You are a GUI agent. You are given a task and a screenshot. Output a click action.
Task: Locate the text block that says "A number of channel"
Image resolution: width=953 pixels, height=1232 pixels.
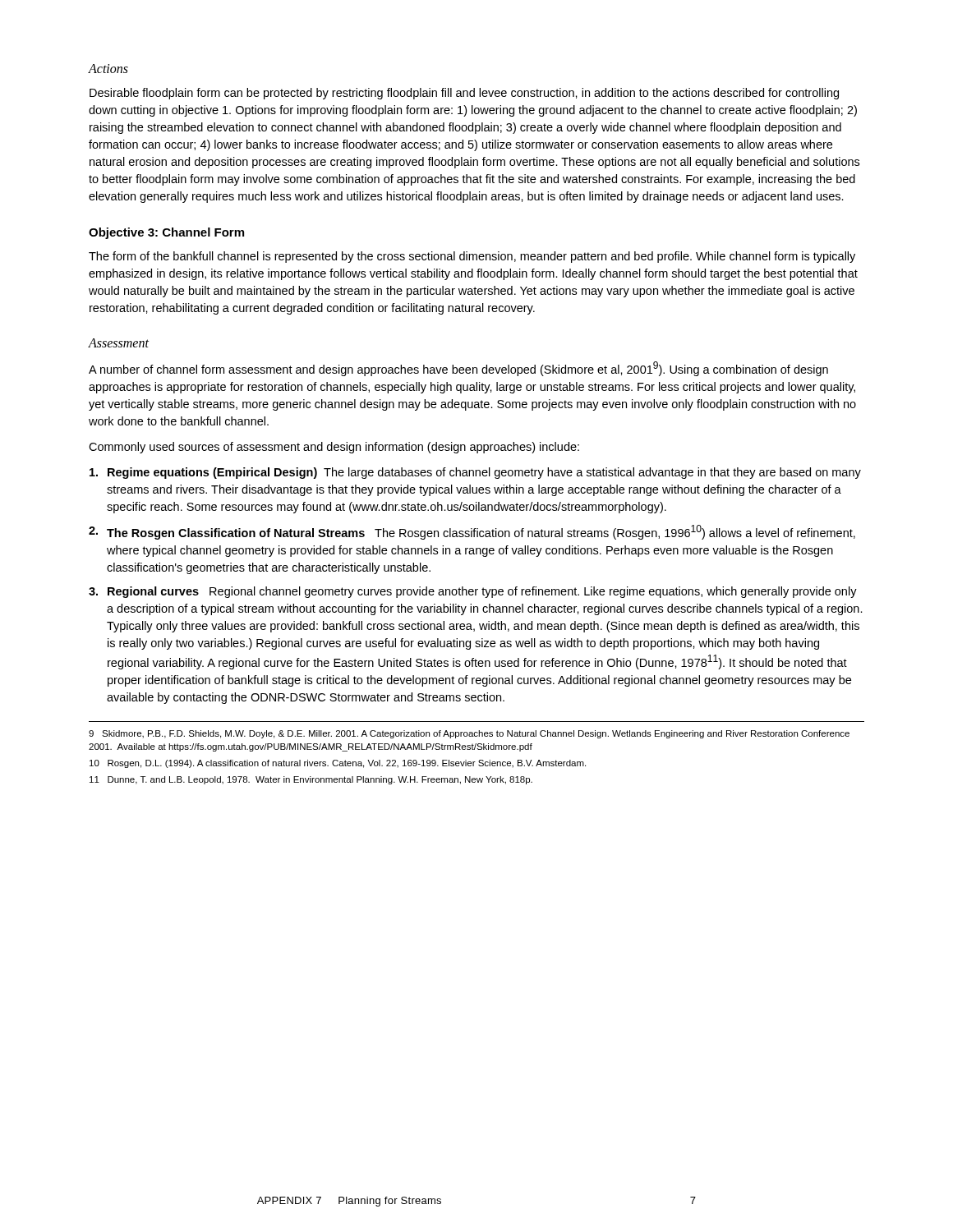tap(476, 395)
